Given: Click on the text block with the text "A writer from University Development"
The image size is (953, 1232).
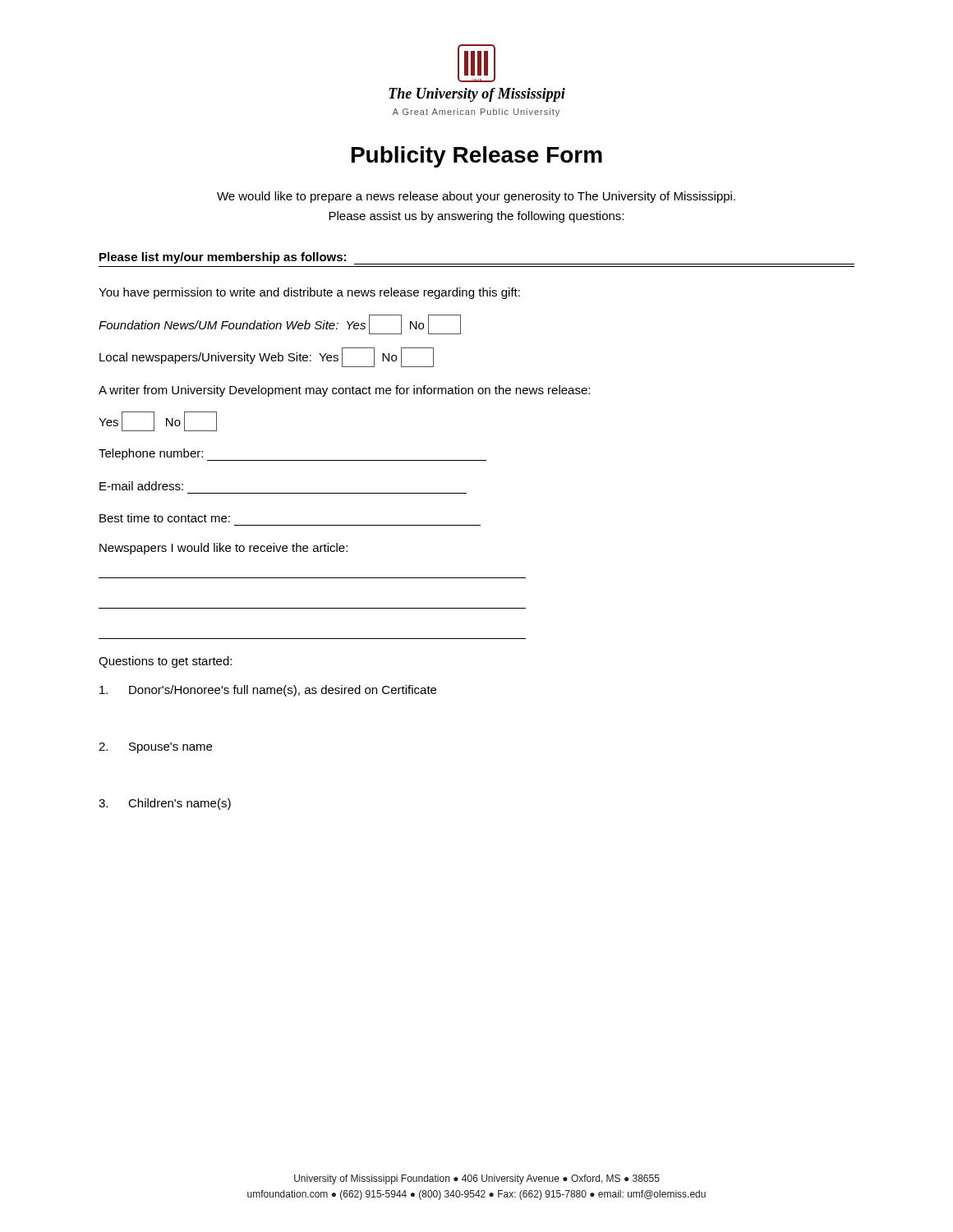Looking at the screenshot, I should [x=345, y=389].
